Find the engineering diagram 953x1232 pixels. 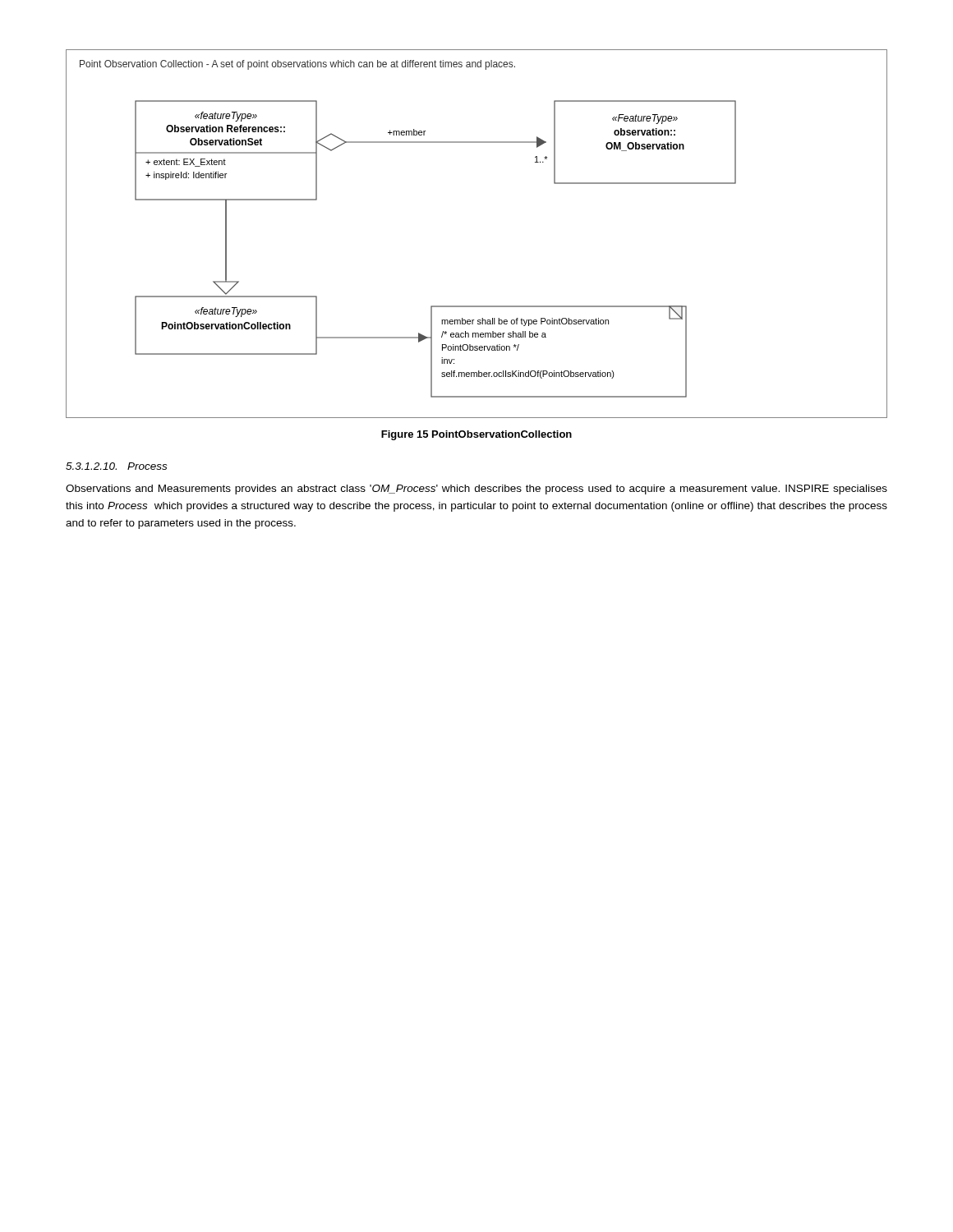click(x=476, y=234)
